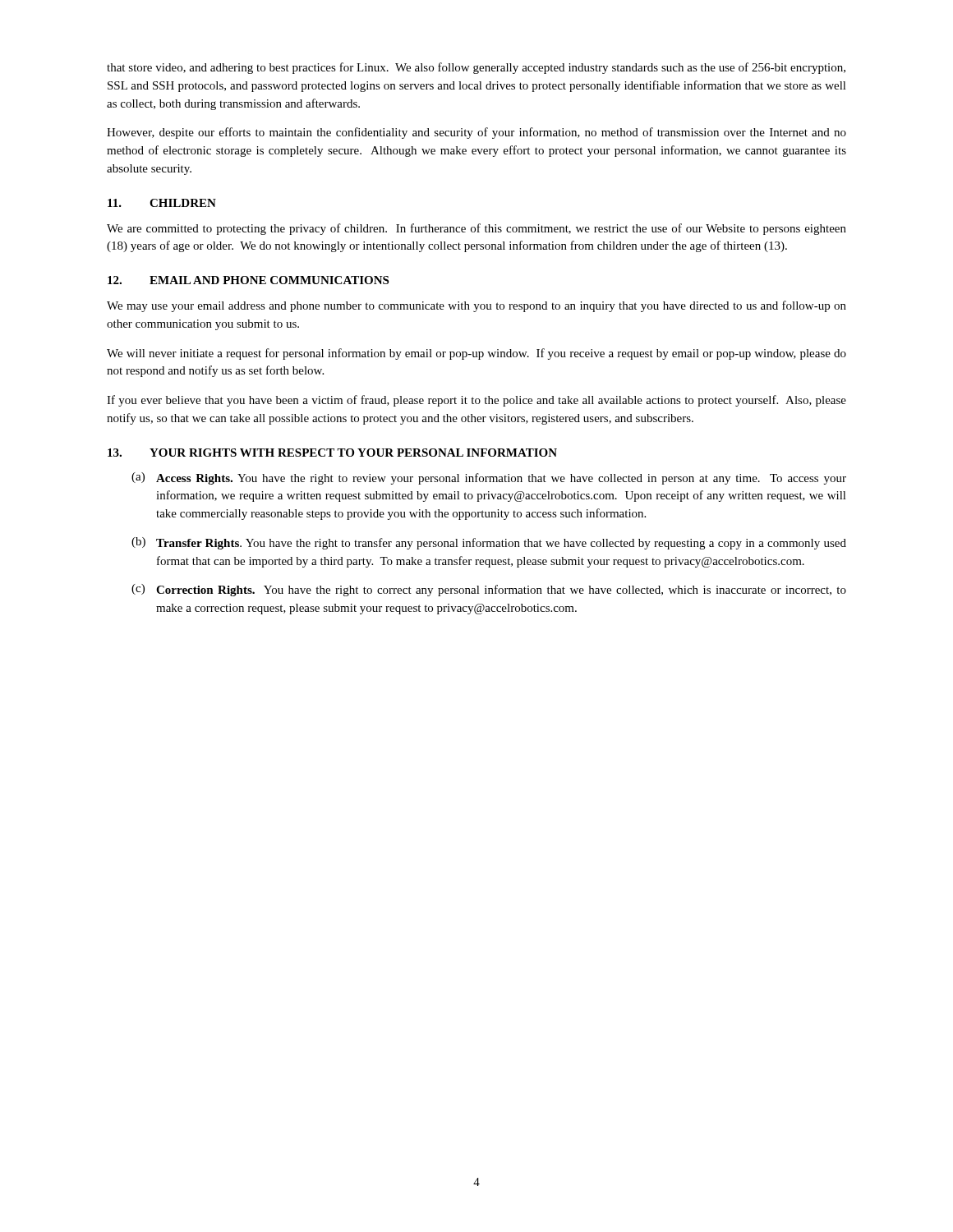Click on the region starting "We may use your email address and"
Viewport: 953px width, 1232px height.
(x=476, y=315)
